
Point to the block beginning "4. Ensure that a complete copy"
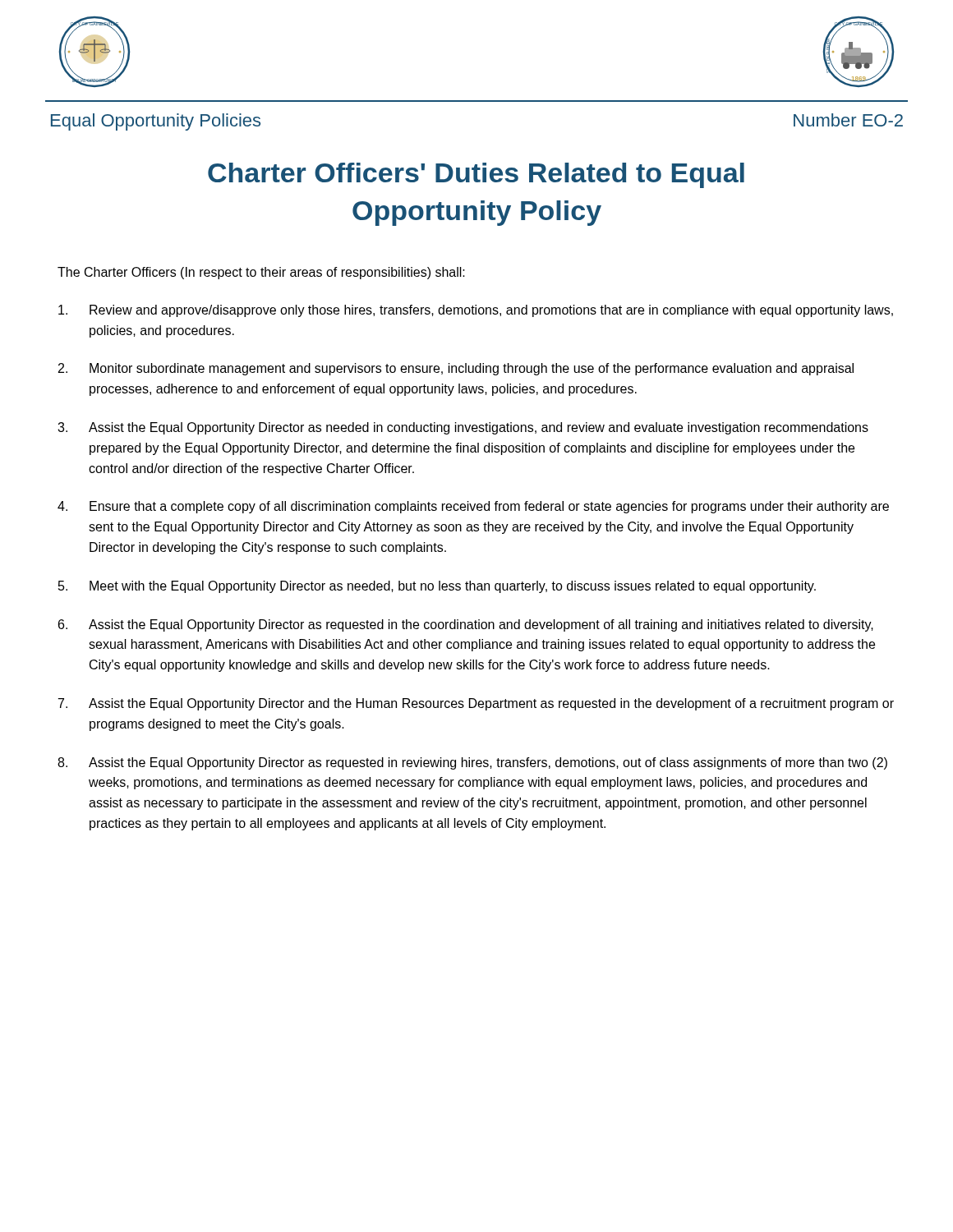(x=476, y=528)
